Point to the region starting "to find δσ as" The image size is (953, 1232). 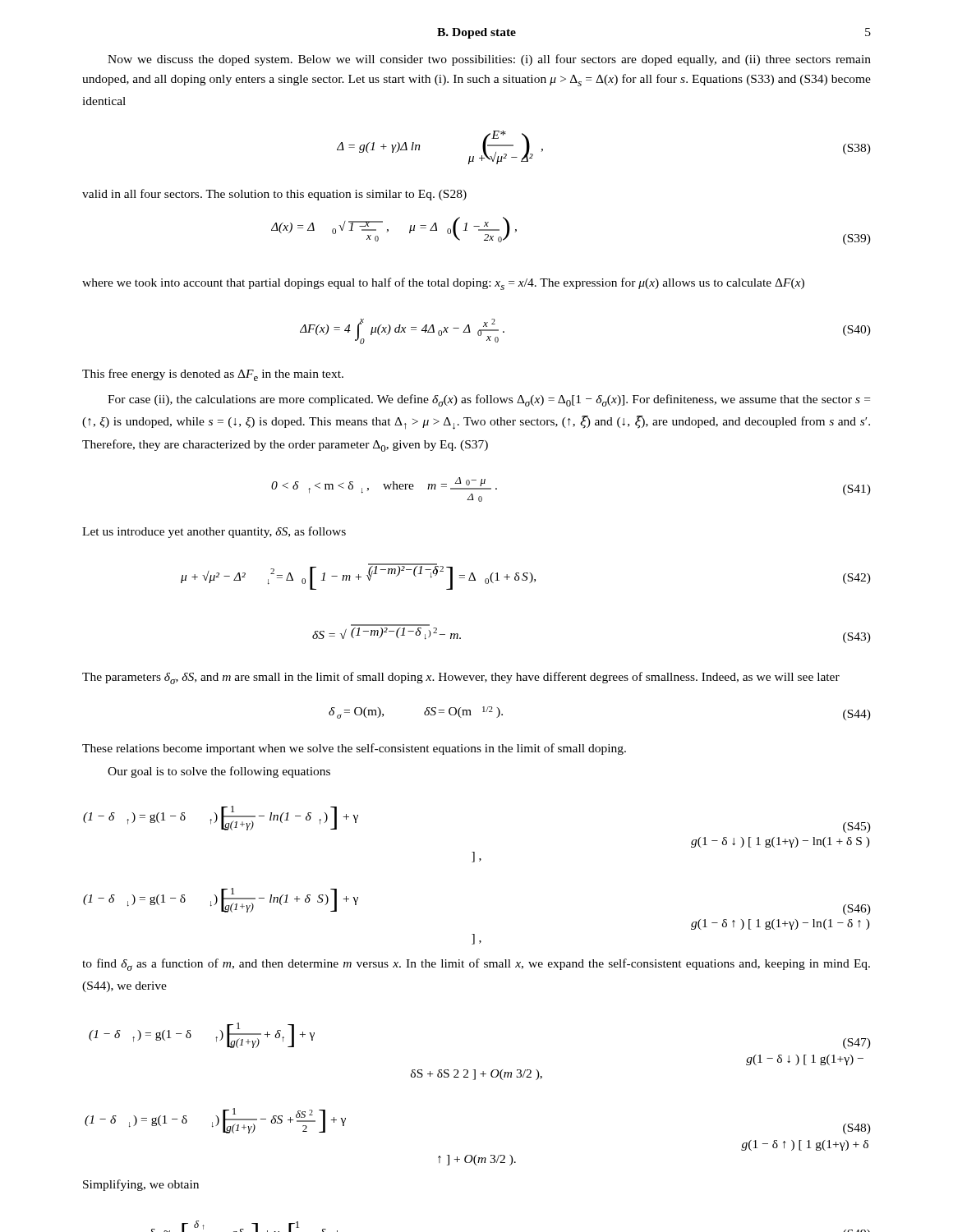point(476,974)
